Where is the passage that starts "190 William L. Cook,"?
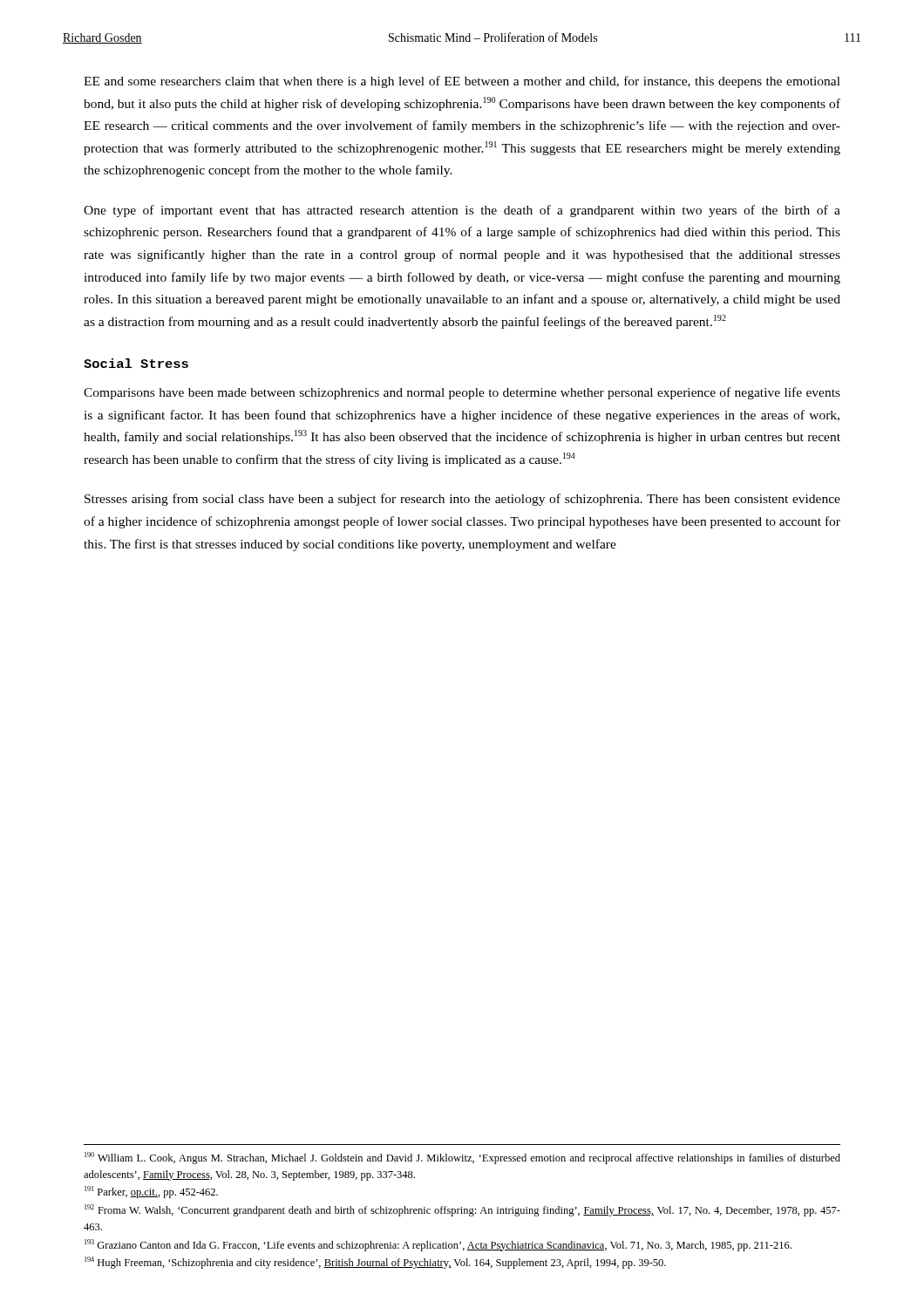The height and width of the screenshot is (1308, 924). click(462, 1165)
